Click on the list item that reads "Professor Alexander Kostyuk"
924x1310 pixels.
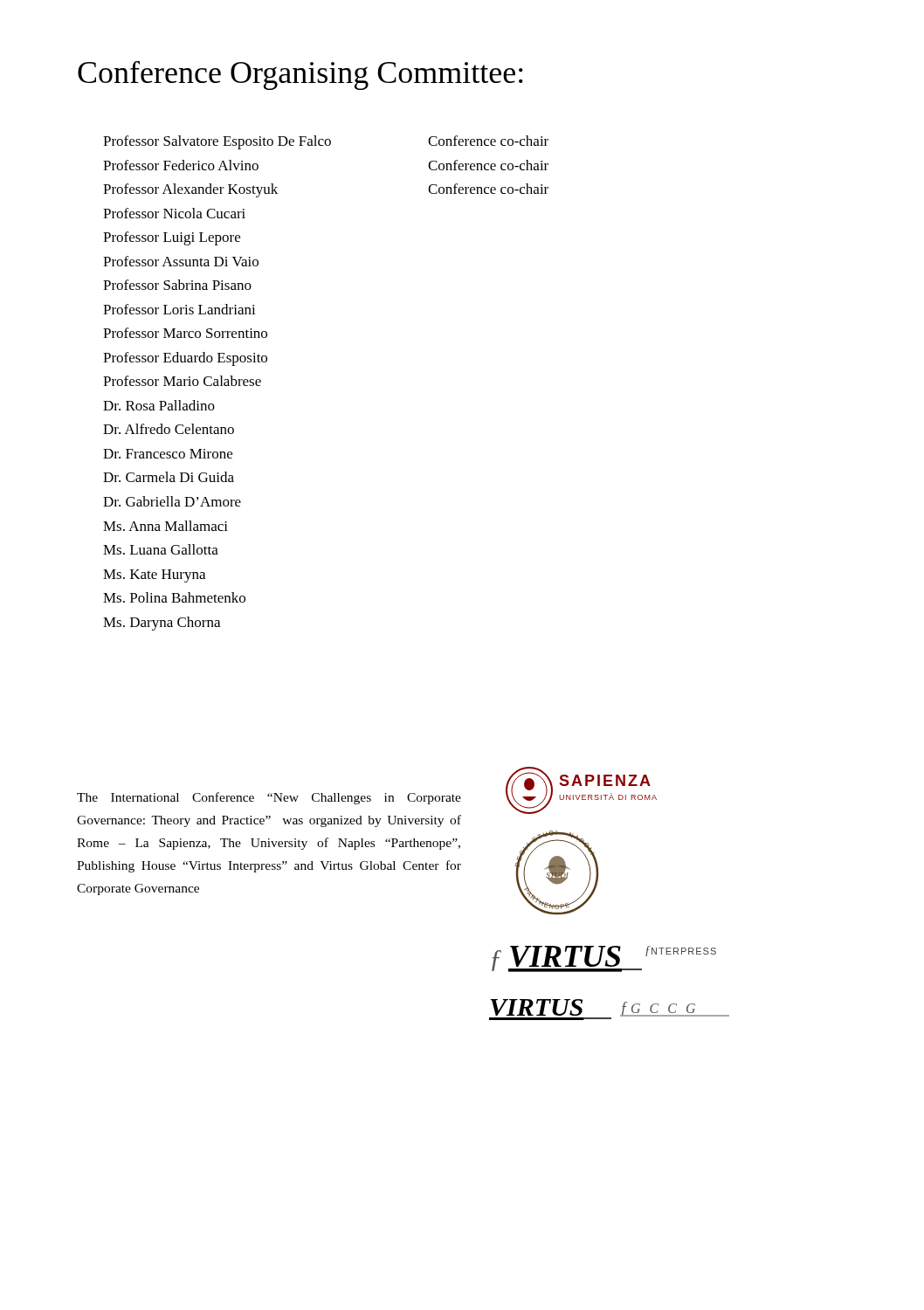pos(190,189)
